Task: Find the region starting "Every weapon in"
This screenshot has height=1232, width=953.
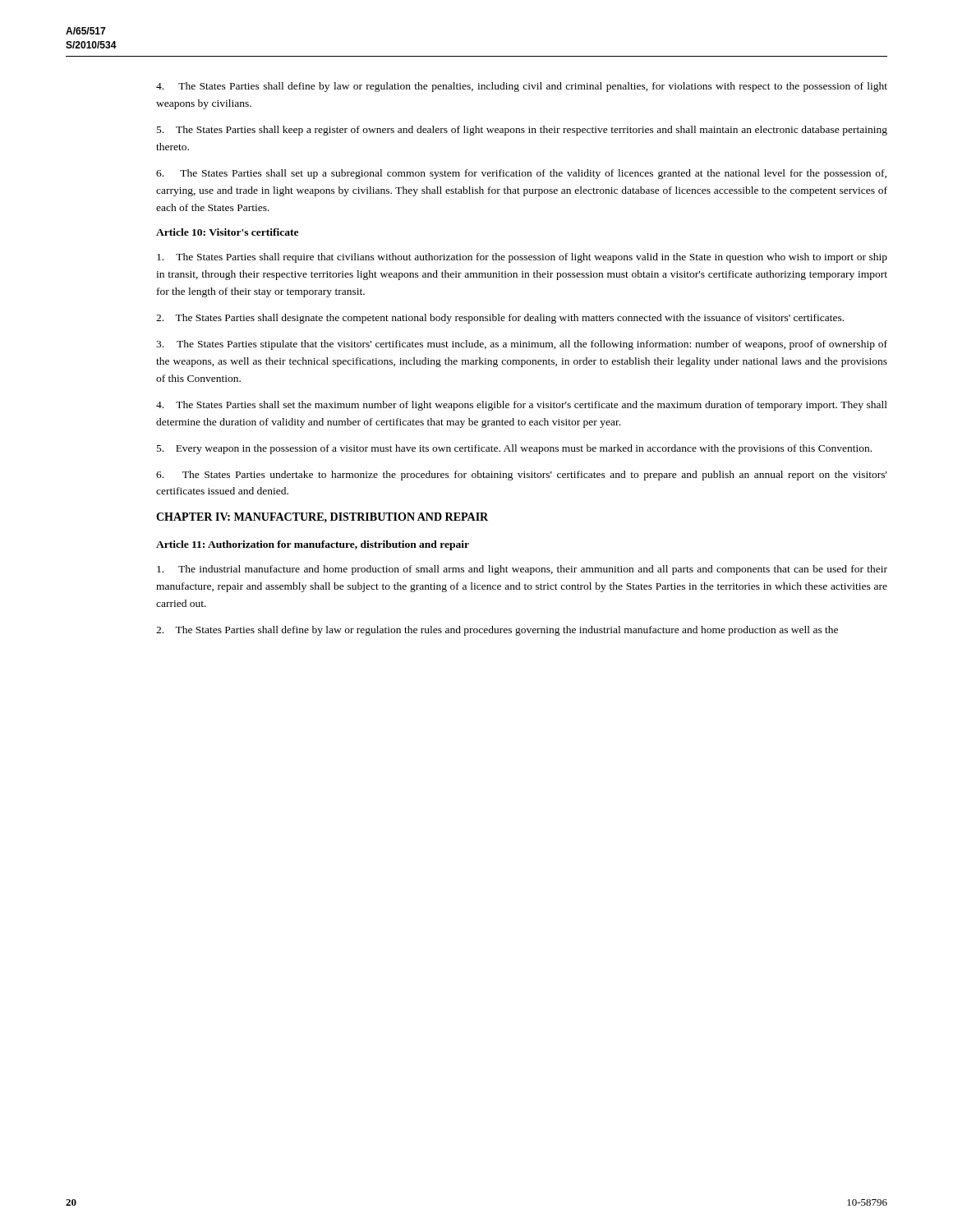Action: point(514,448)
